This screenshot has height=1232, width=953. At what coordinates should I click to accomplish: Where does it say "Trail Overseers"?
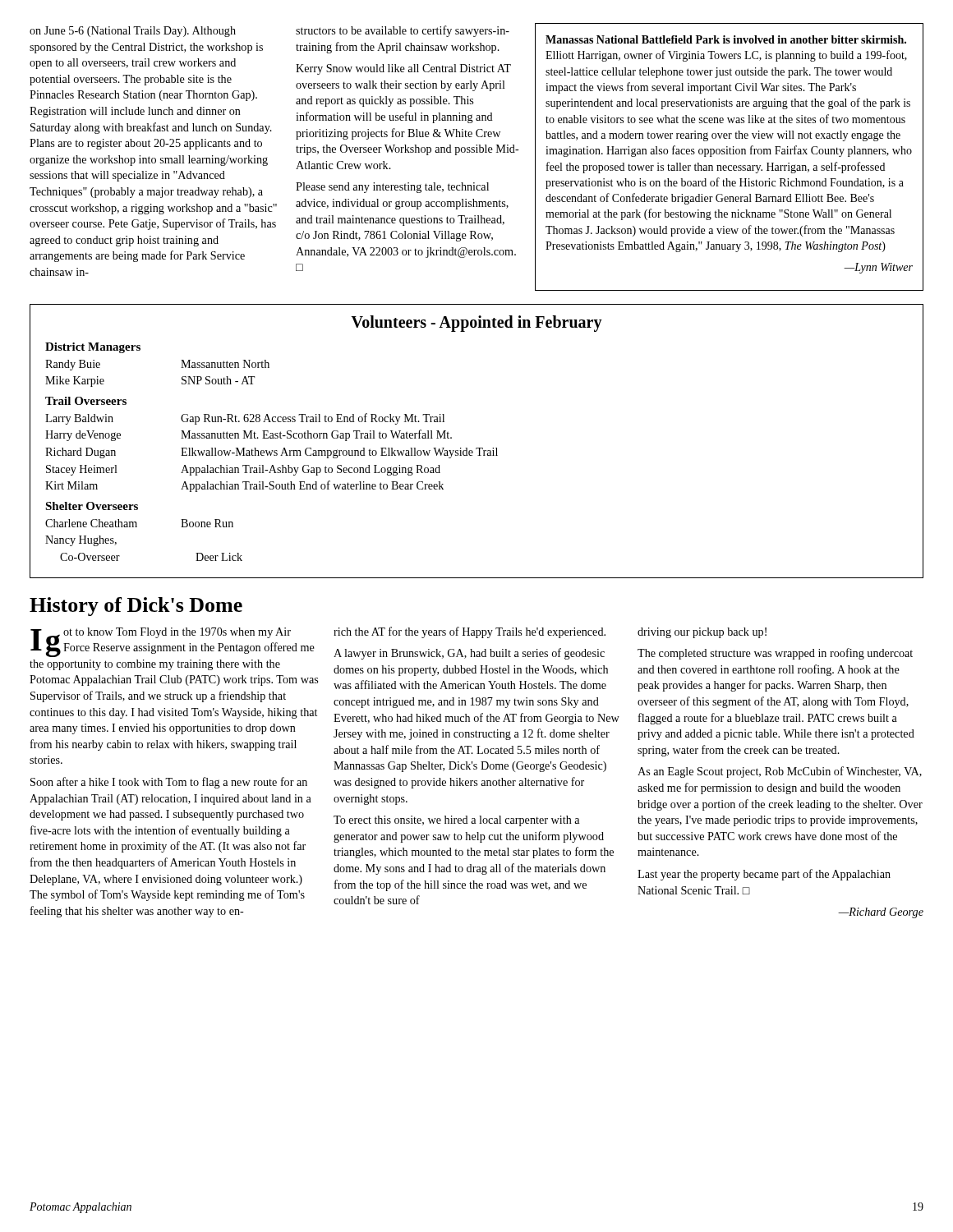click(86, 401)
